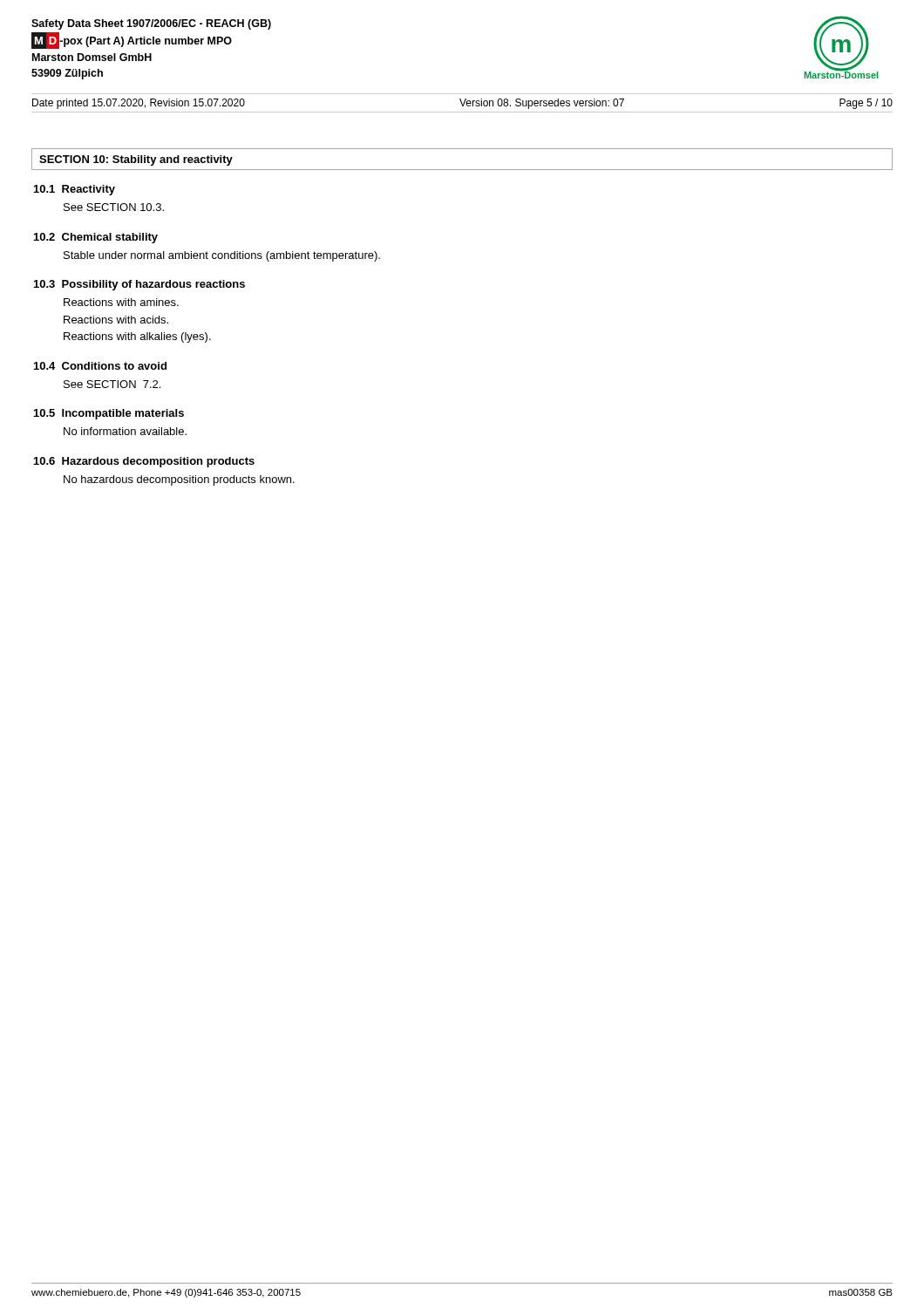Select the passage starting "Reactions with amines. Reactions"
The height and width of the screenshot is (1308, 924).
pos(137,319)
